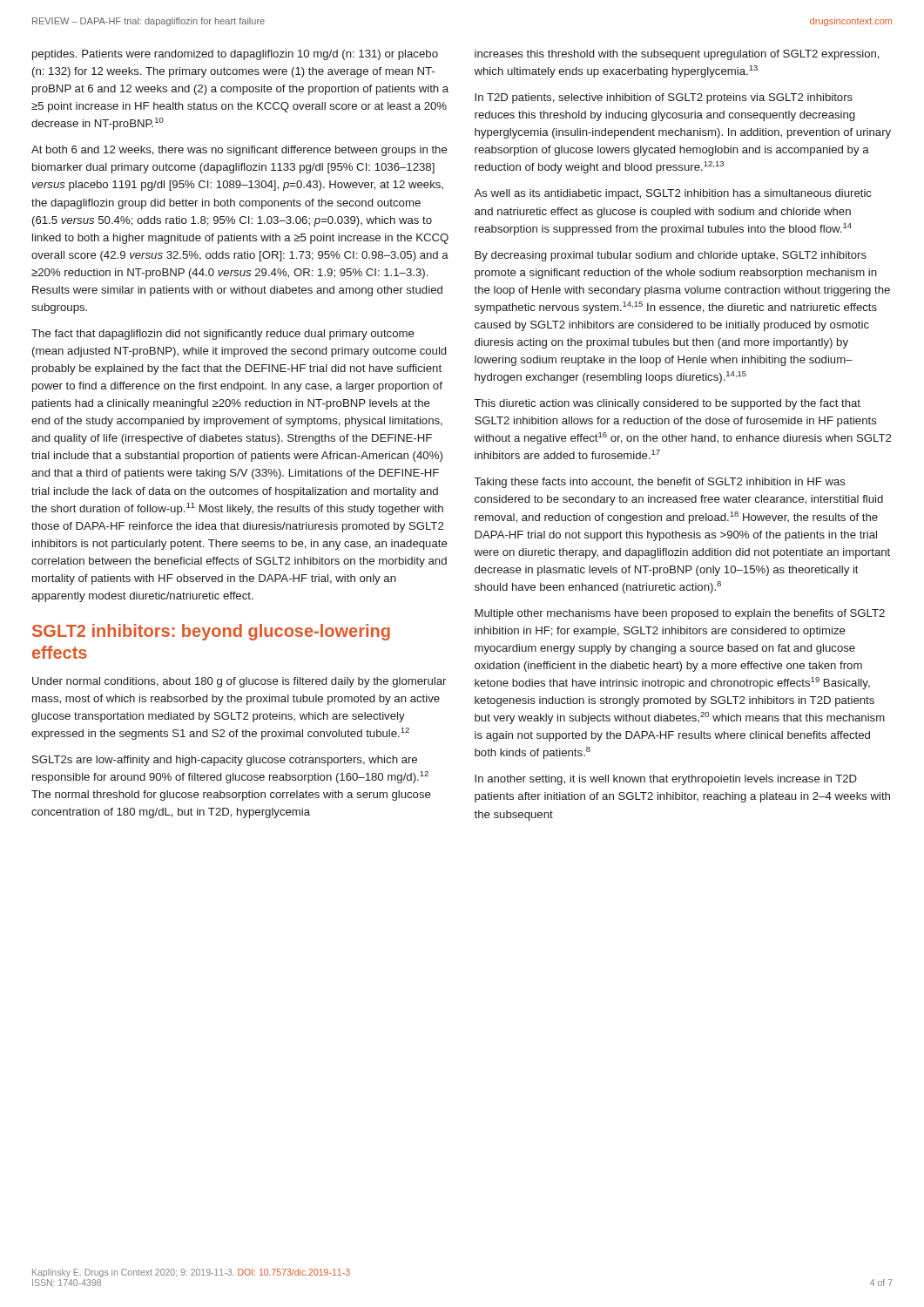924x1307 pixels.
Task: Select the text block containing "At both 6"
Action: point(241,229)
